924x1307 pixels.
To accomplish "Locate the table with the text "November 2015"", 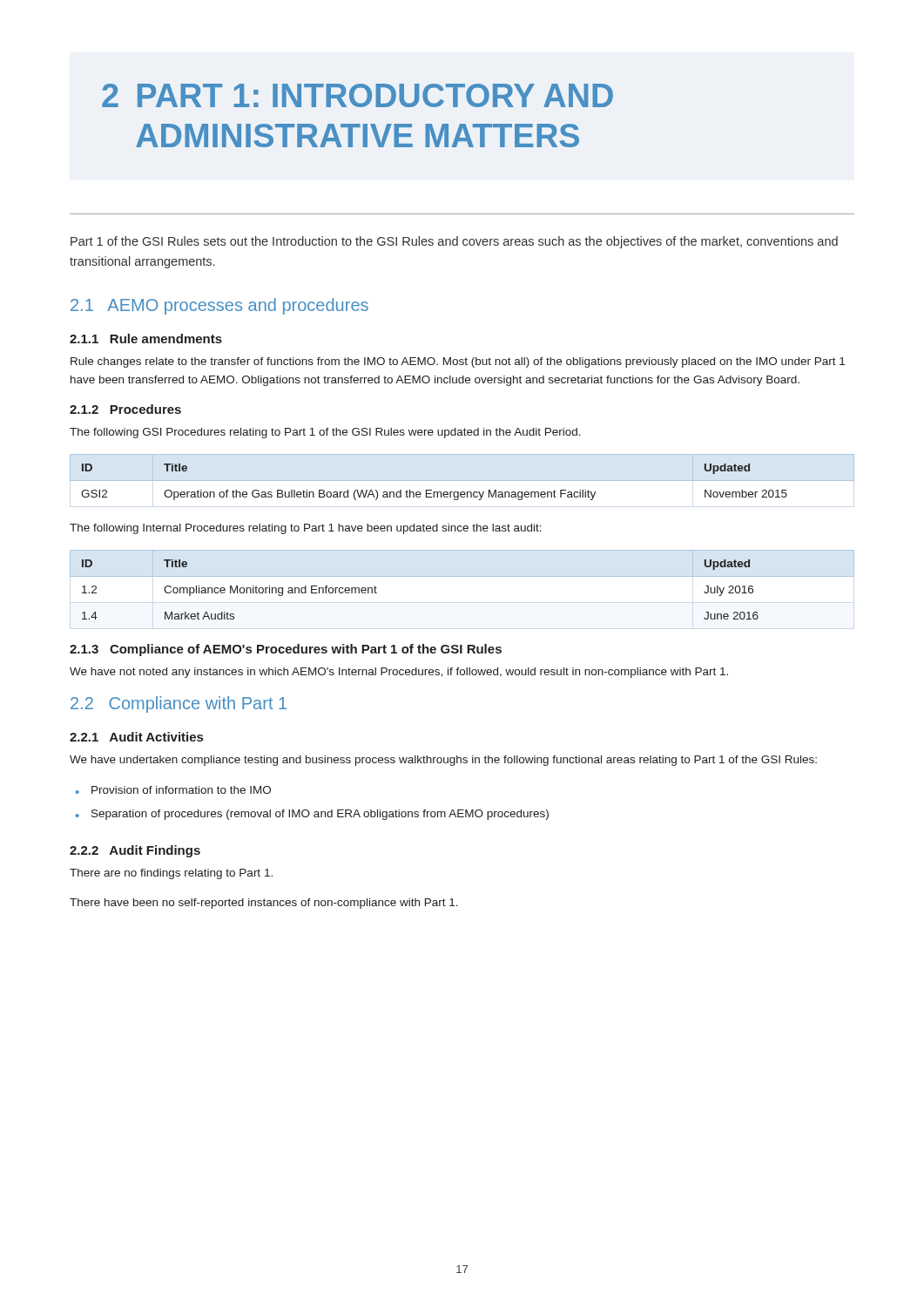I will click(462, 480).
